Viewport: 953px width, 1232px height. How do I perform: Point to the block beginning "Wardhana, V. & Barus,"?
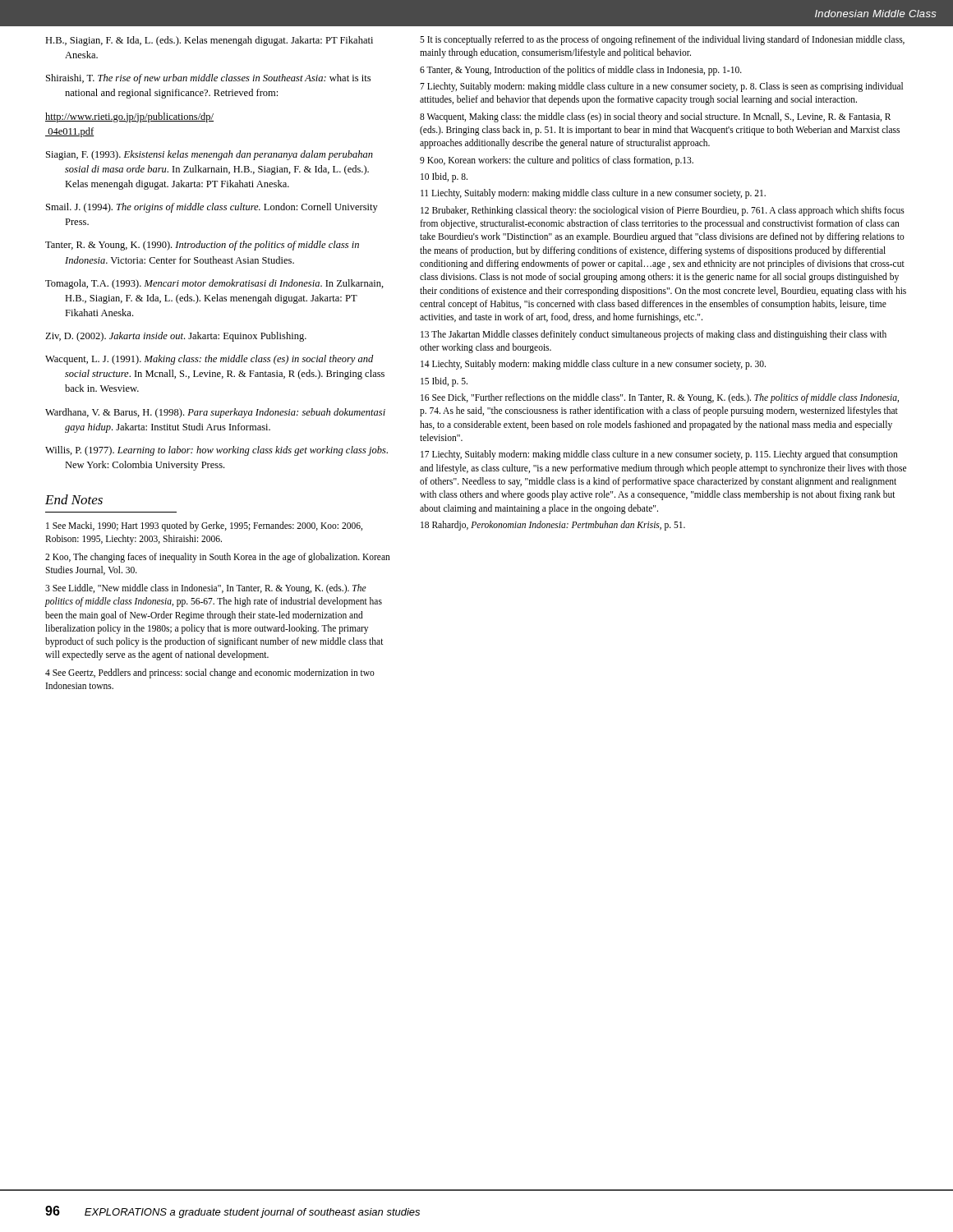coord(215,419)
